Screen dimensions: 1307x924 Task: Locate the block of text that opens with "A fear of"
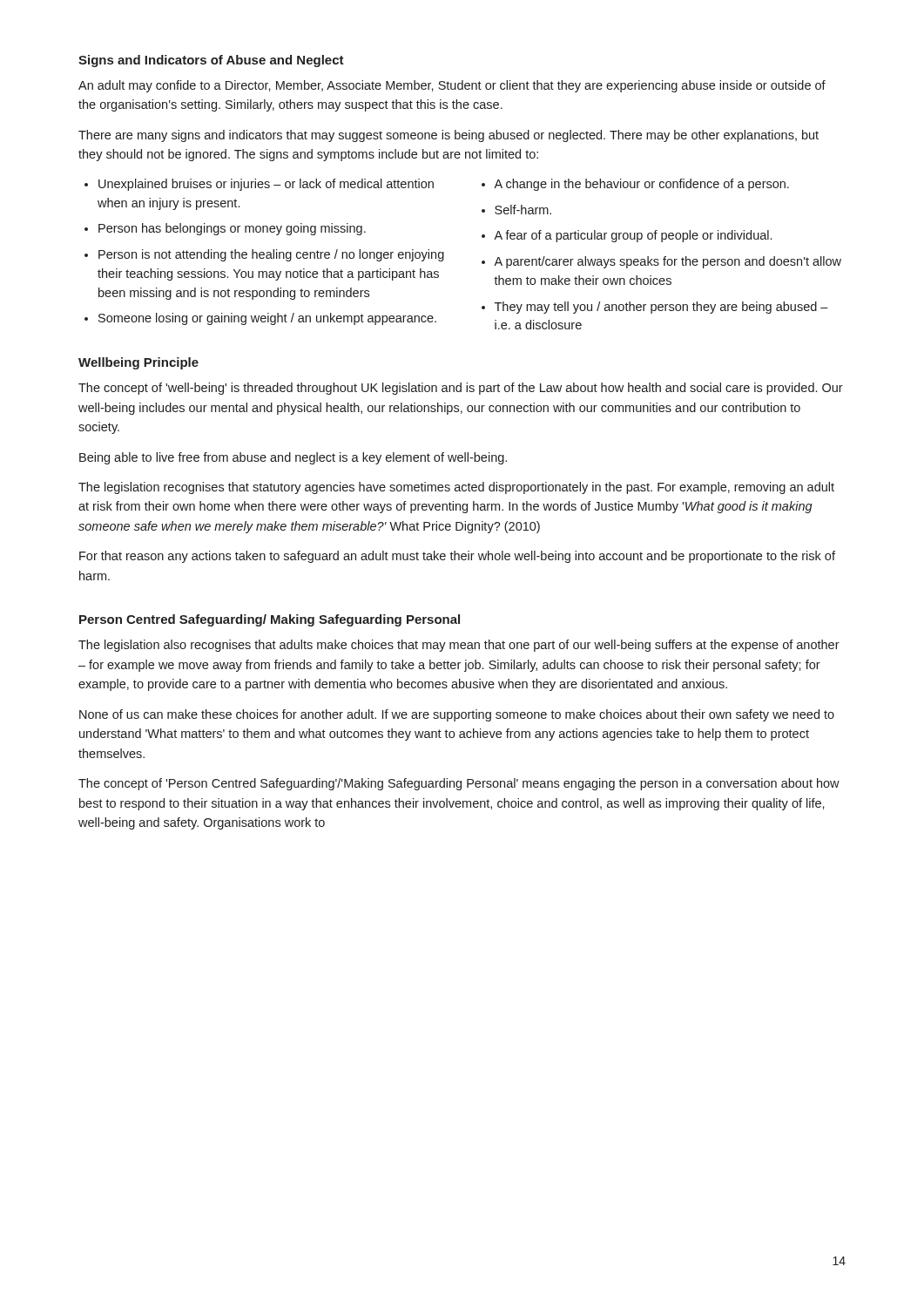click(670, 236)
